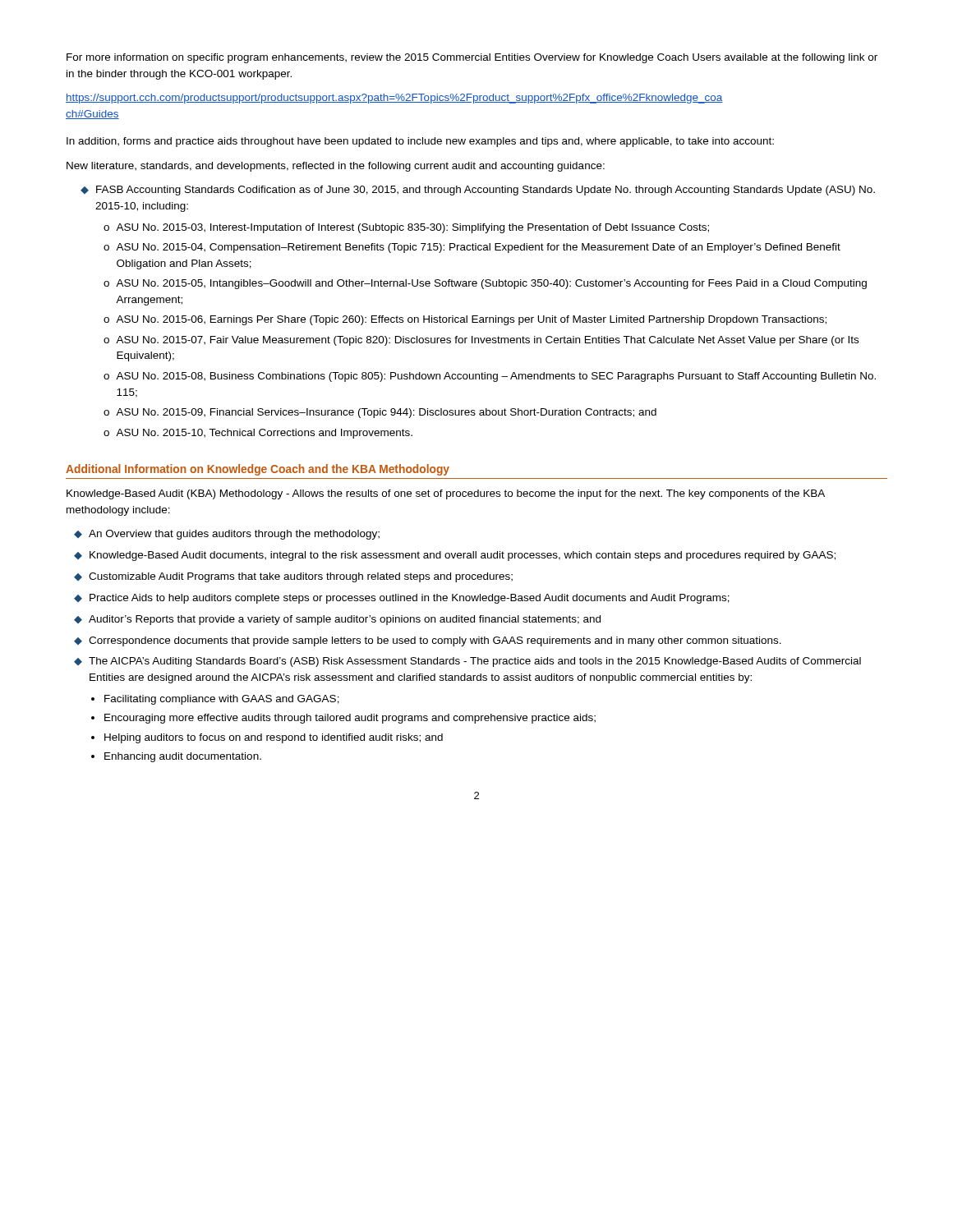Find the text starting "Helping auditors to focus on and"

point(273,737)
